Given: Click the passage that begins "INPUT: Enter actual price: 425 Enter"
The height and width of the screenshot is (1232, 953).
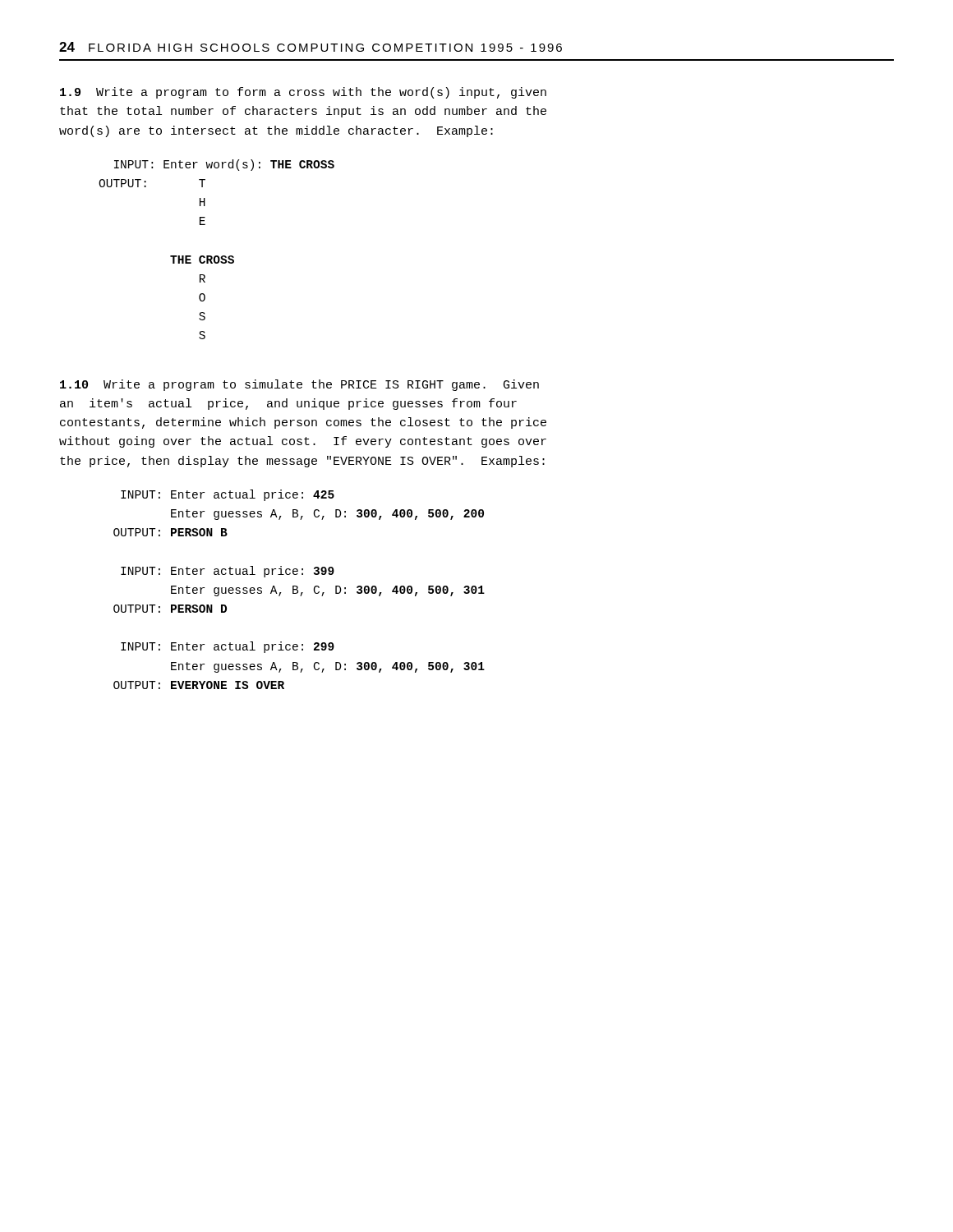Looking at the screenshot, I should pos(292,590).
